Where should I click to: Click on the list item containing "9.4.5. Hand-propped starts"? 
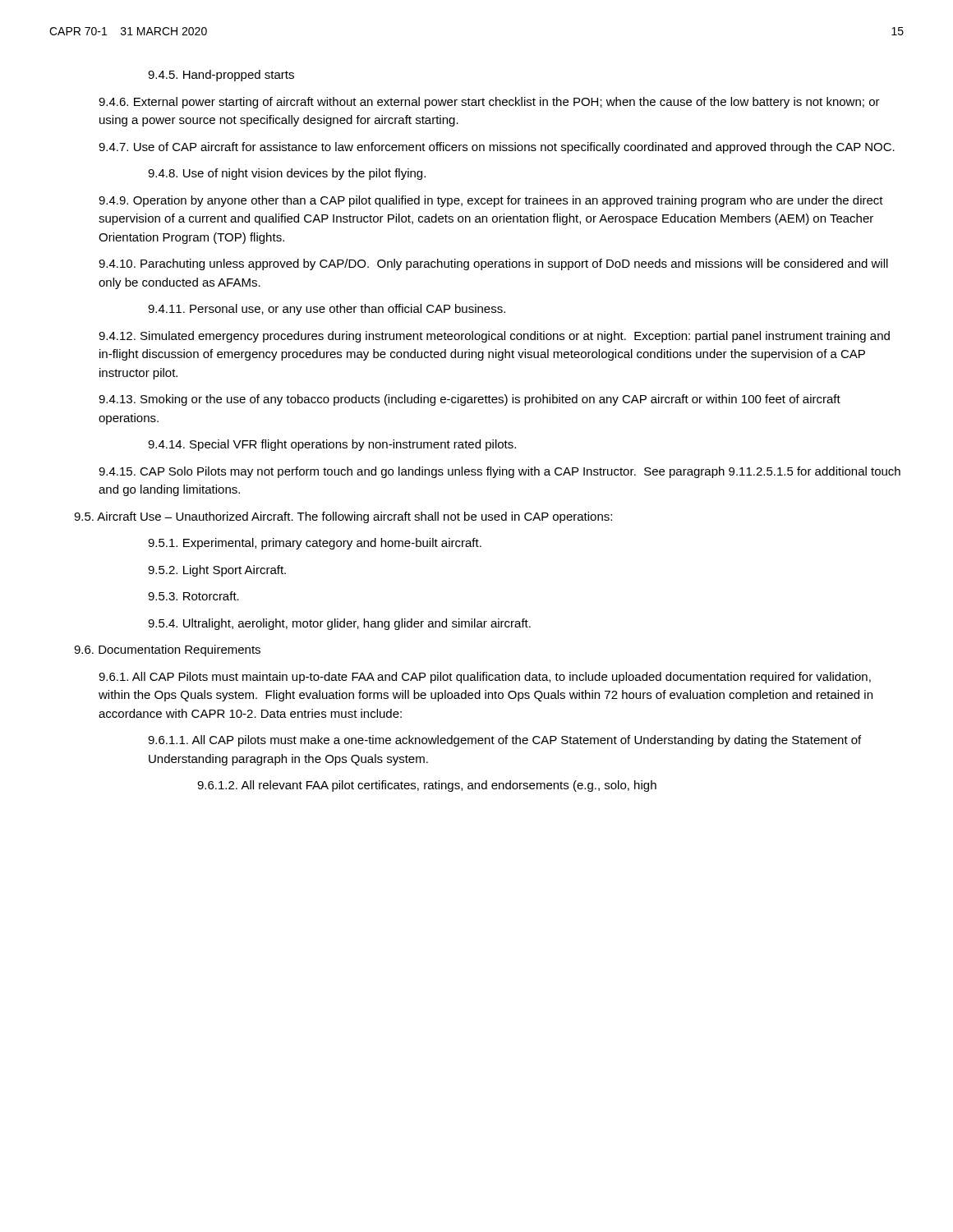click(221, 76)
